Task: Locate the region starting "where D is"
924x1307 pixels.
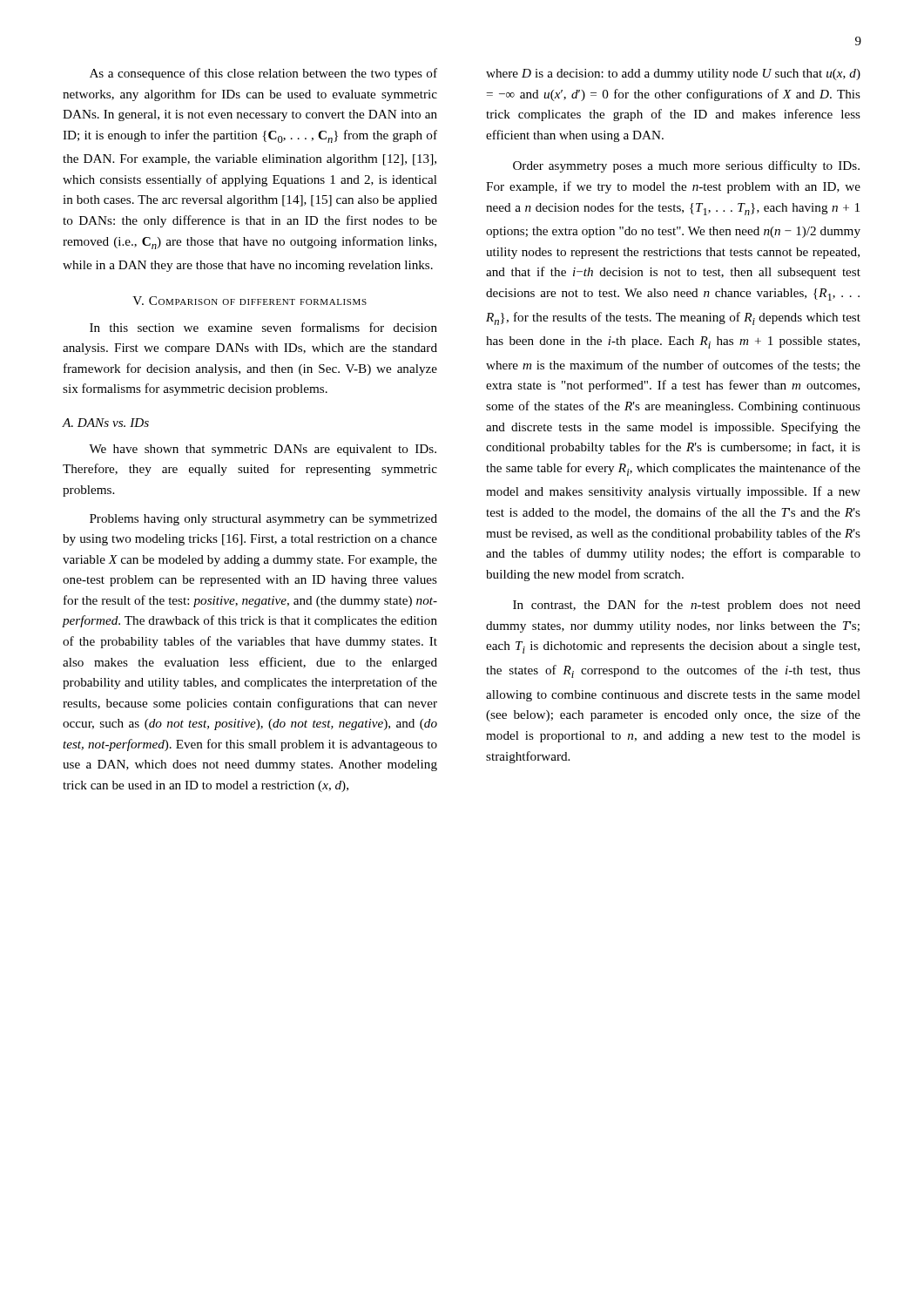Action: coord(673,104)
